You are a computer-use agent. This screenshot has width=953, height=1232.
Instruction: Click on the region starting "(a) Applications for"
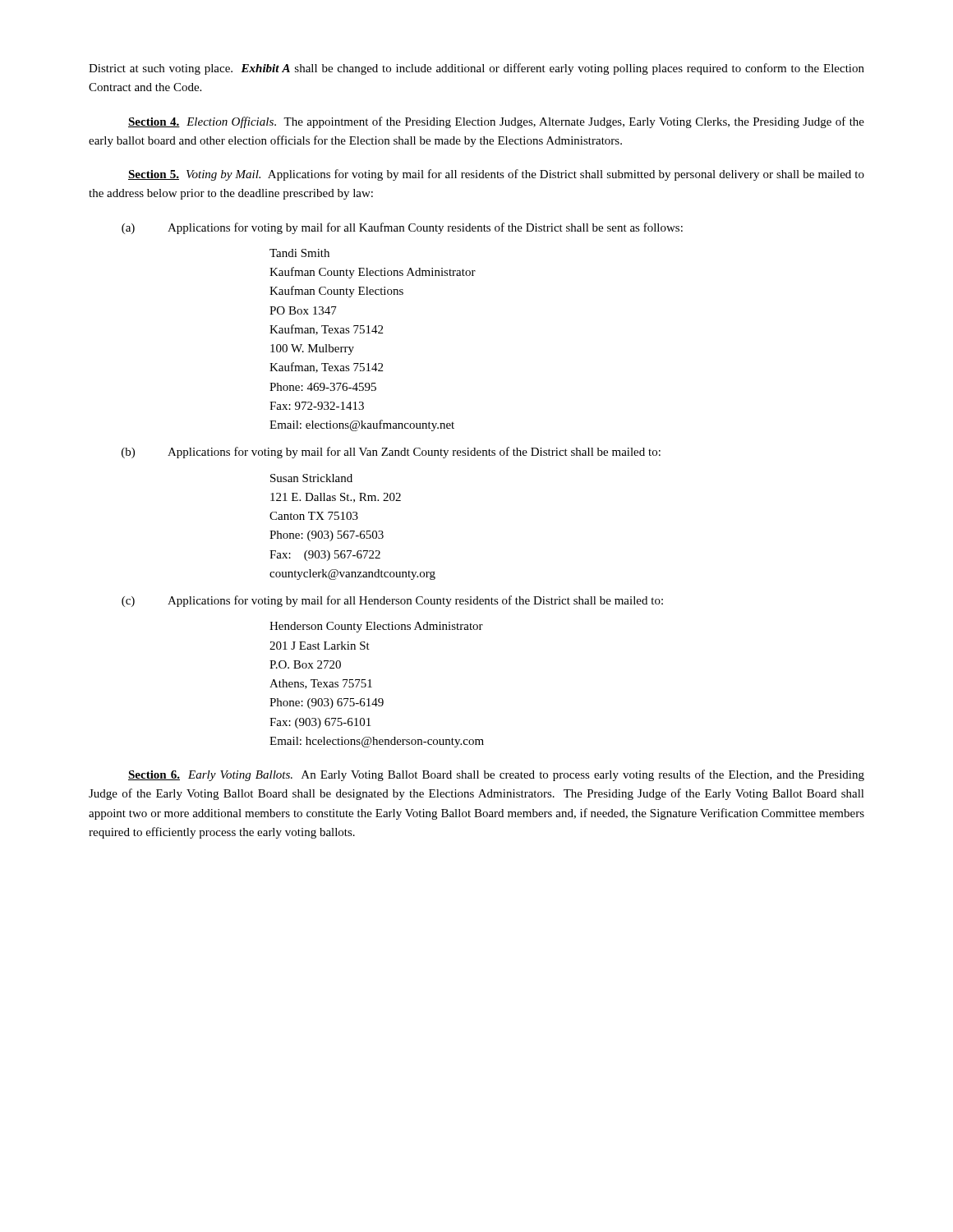tap(476, 228)
